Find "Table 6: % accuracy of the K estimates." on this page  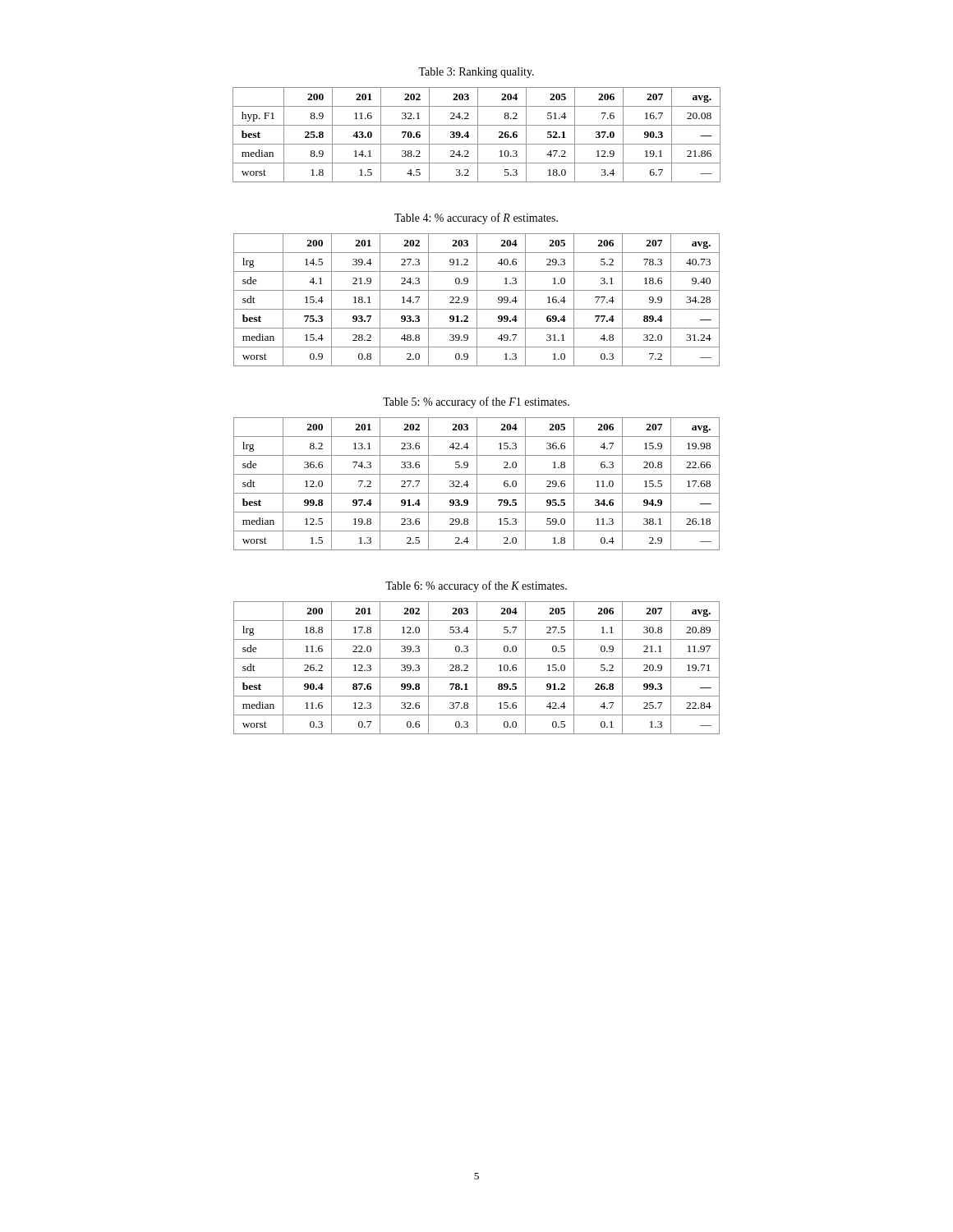(x=476, y=586)
